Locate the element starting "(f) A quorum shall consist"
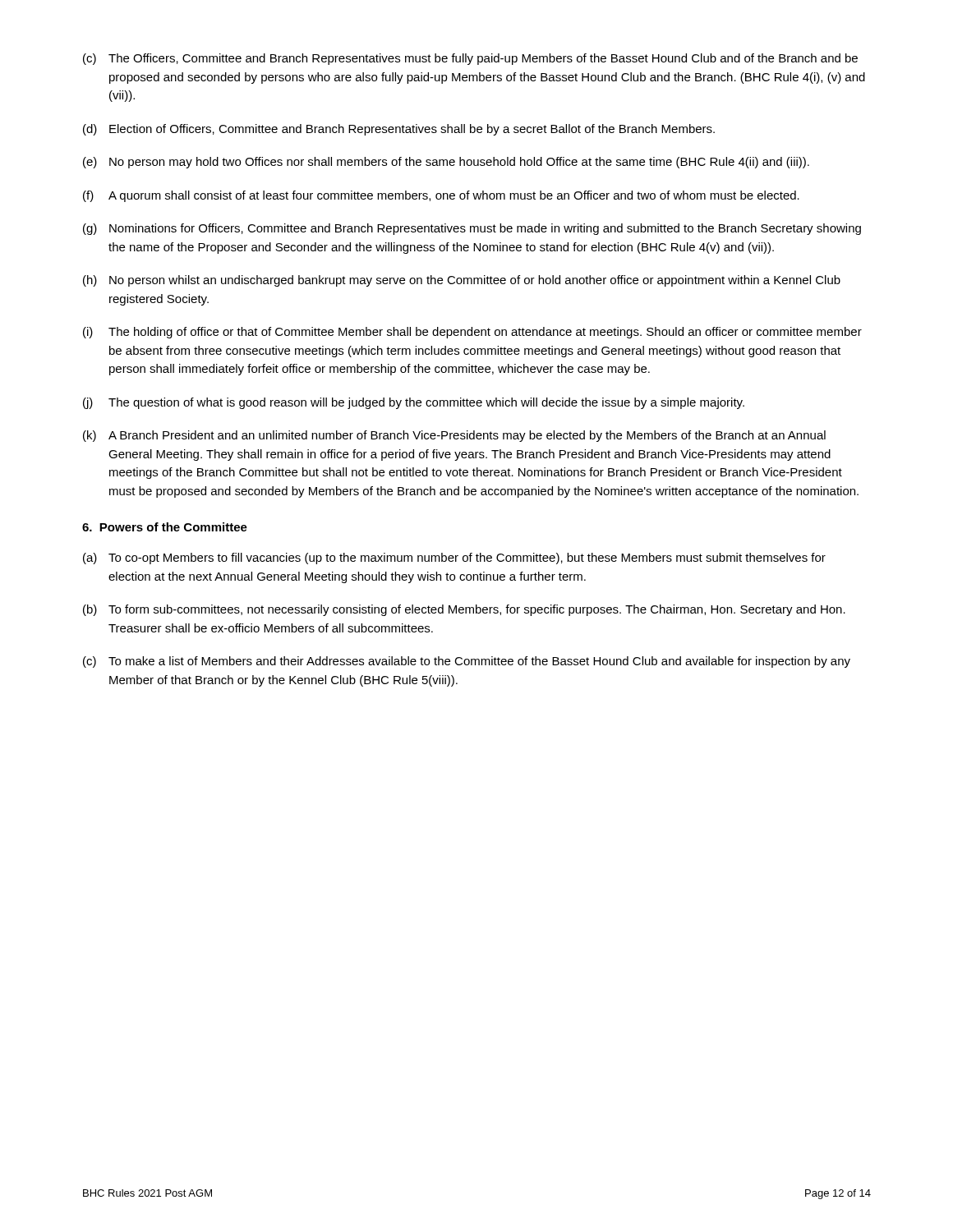953x1232 pixels. (476, 195)
